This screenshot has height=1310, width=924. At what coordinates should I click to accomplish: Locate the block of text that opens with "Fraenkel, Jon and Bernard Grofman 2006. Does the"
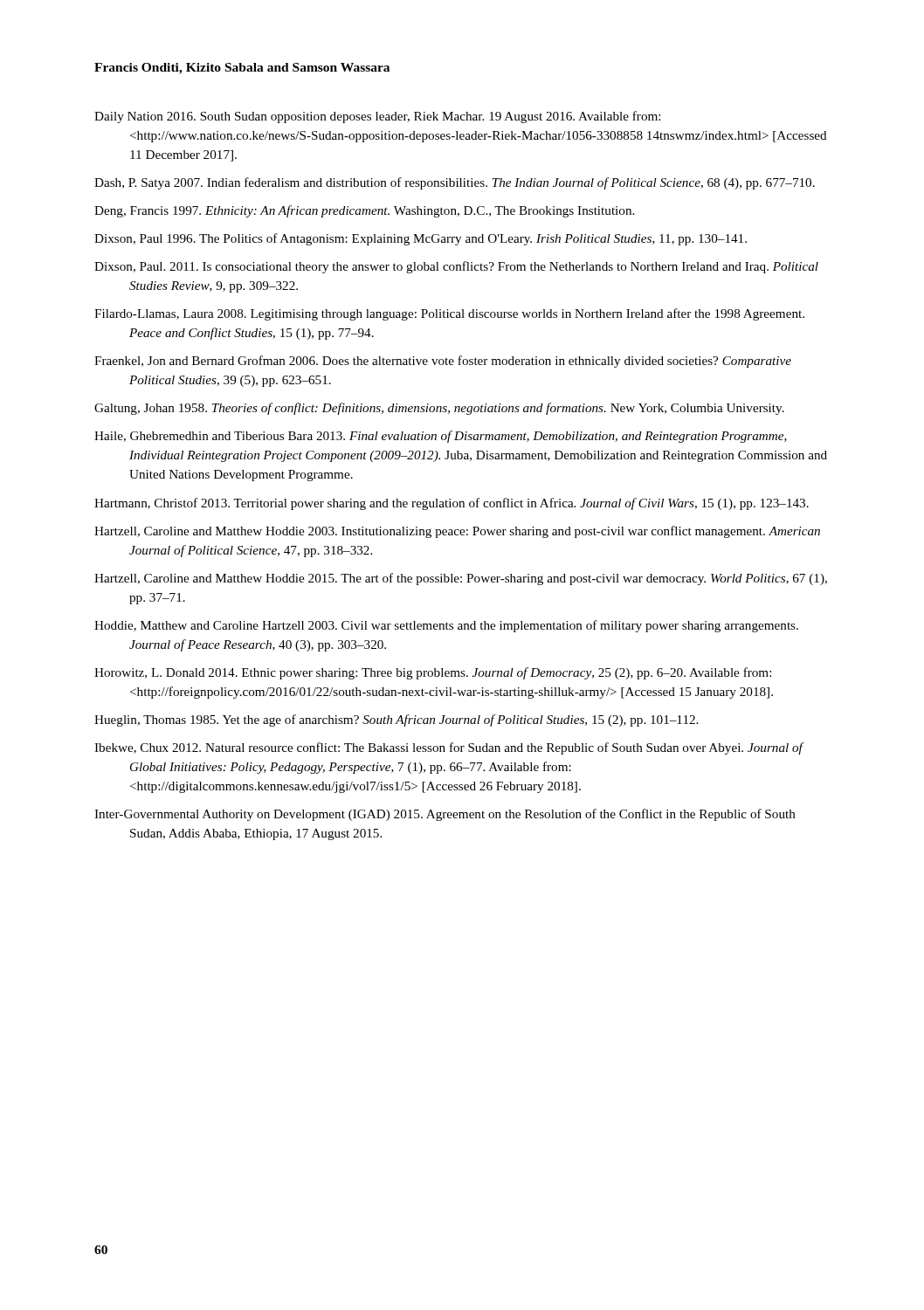click(x=443, y=370)
